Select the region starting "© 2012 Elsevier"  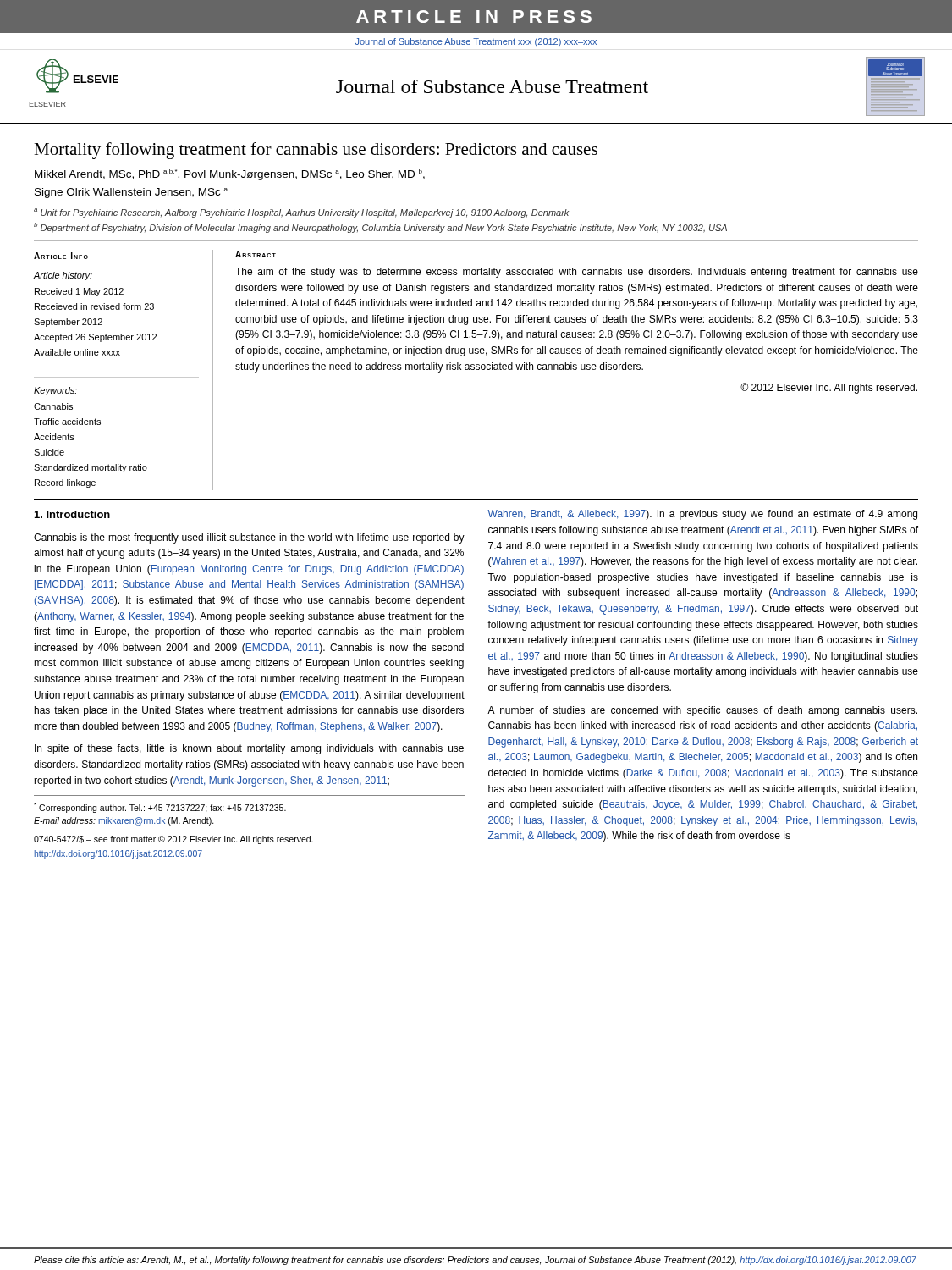pyautogui.click(x=829, y=388)
